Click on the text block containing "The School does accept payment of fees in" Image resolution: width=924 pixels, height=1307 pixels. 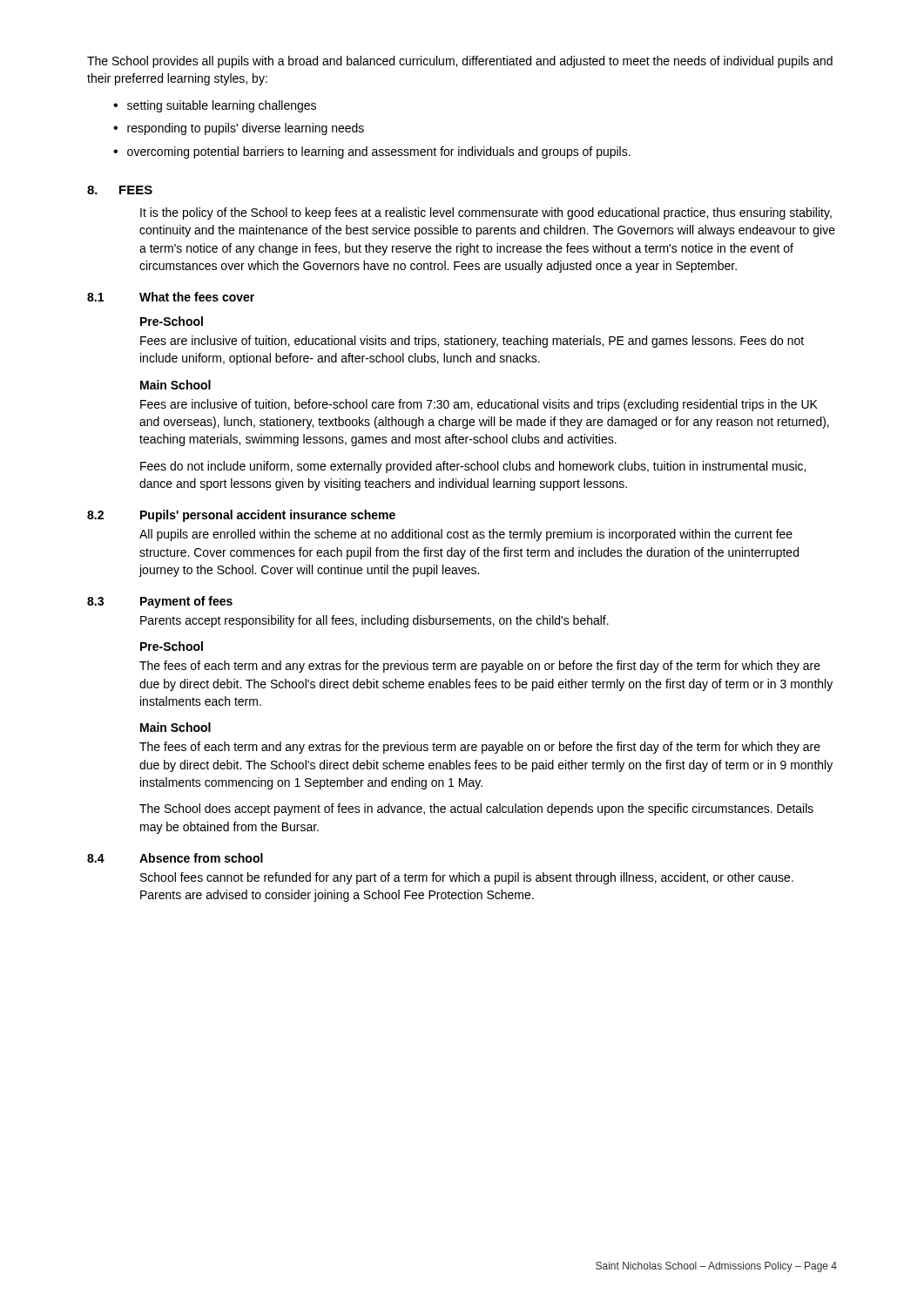pos(477,818)
